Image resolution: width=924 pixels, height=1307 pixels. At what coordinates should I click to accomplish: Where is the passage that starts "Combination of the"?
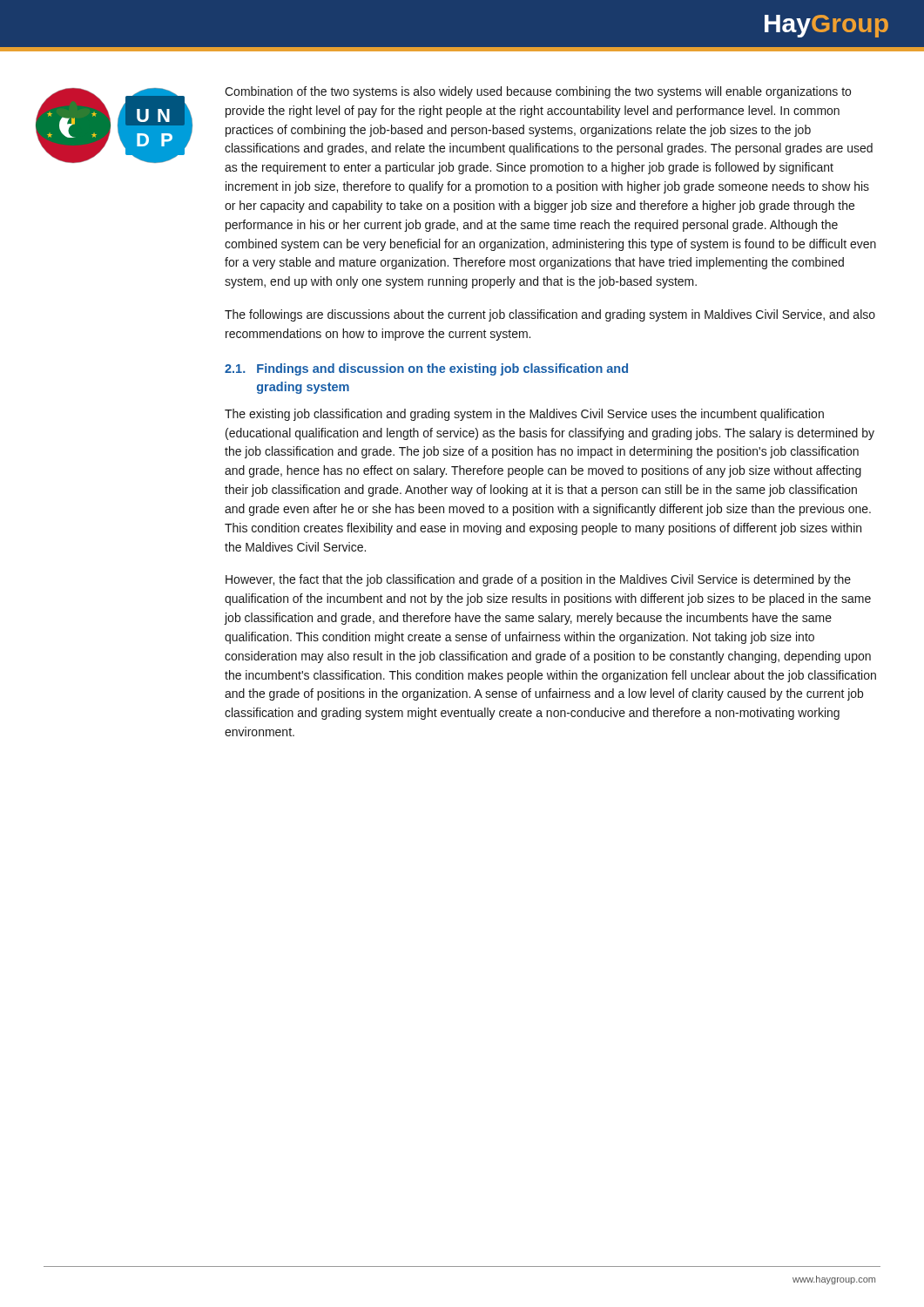tap(553, 187)
